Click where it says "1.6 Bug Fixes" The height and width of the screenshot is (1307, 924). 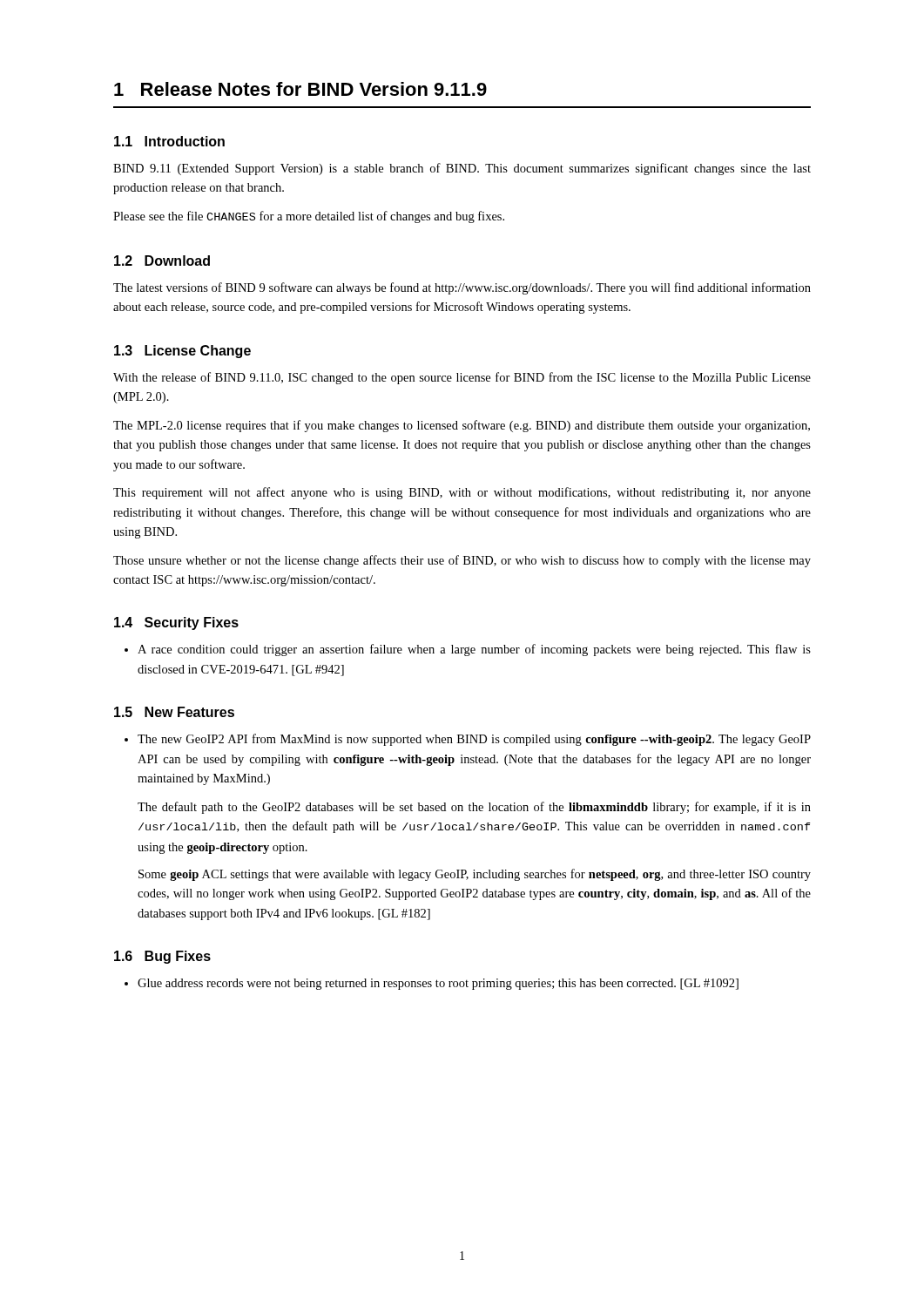pos(162,957)
